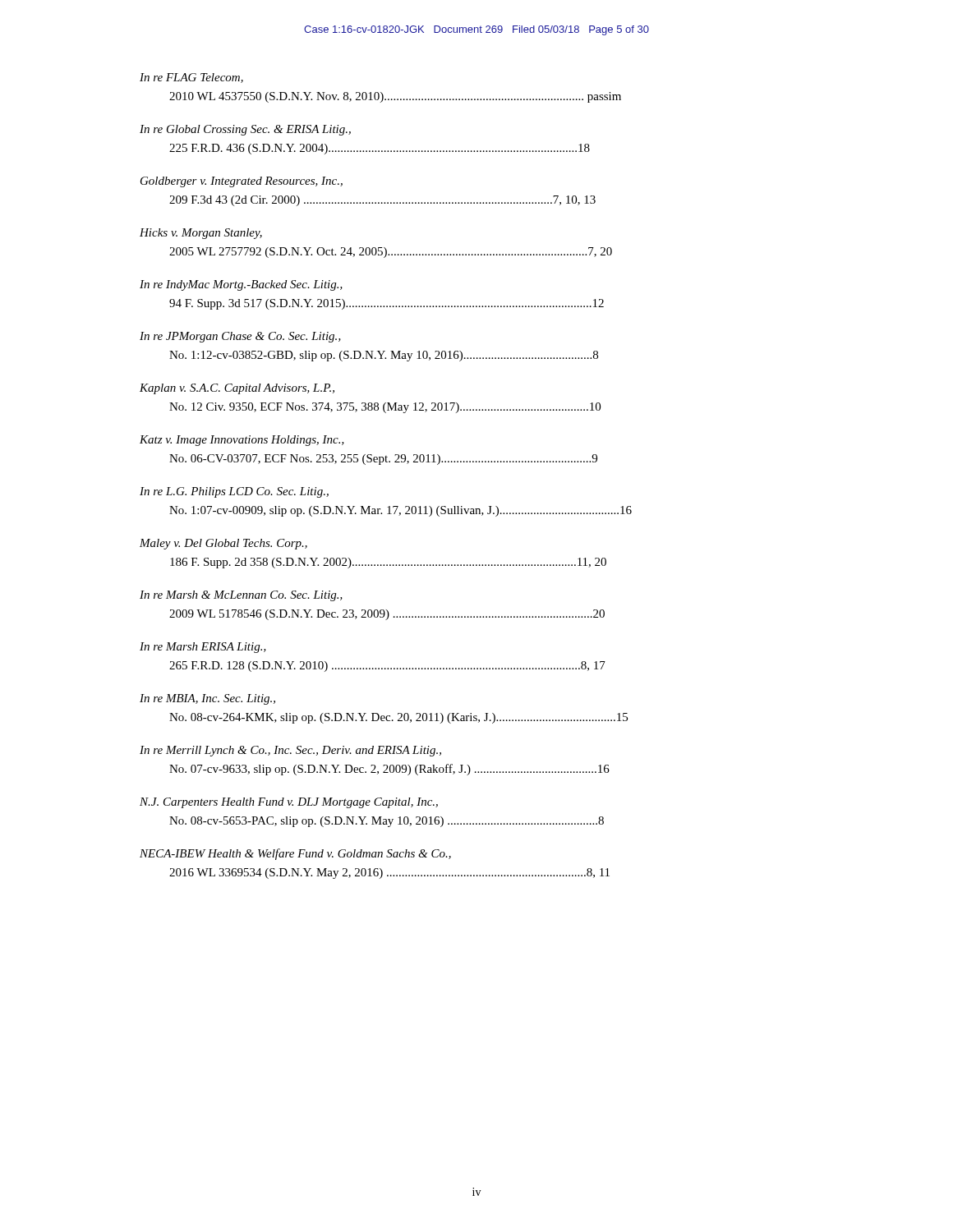This screenshot has width=953, height=1232.
Task: Find the block starting "In re JPMorgan Chase"
Action: 240,337
